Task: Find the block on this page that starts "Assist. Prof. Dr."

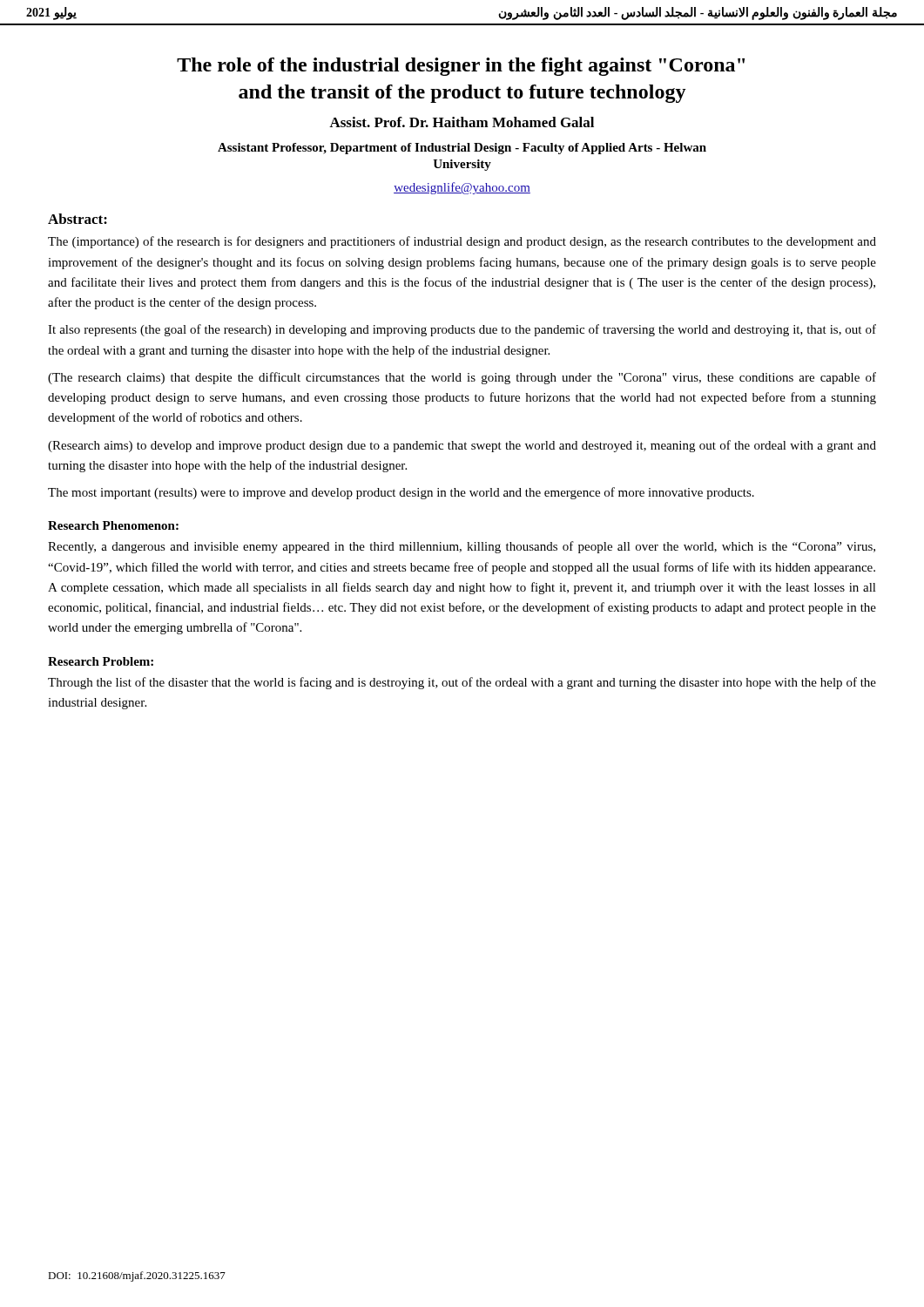Action: pyautogui.click(x=462, y=123)
